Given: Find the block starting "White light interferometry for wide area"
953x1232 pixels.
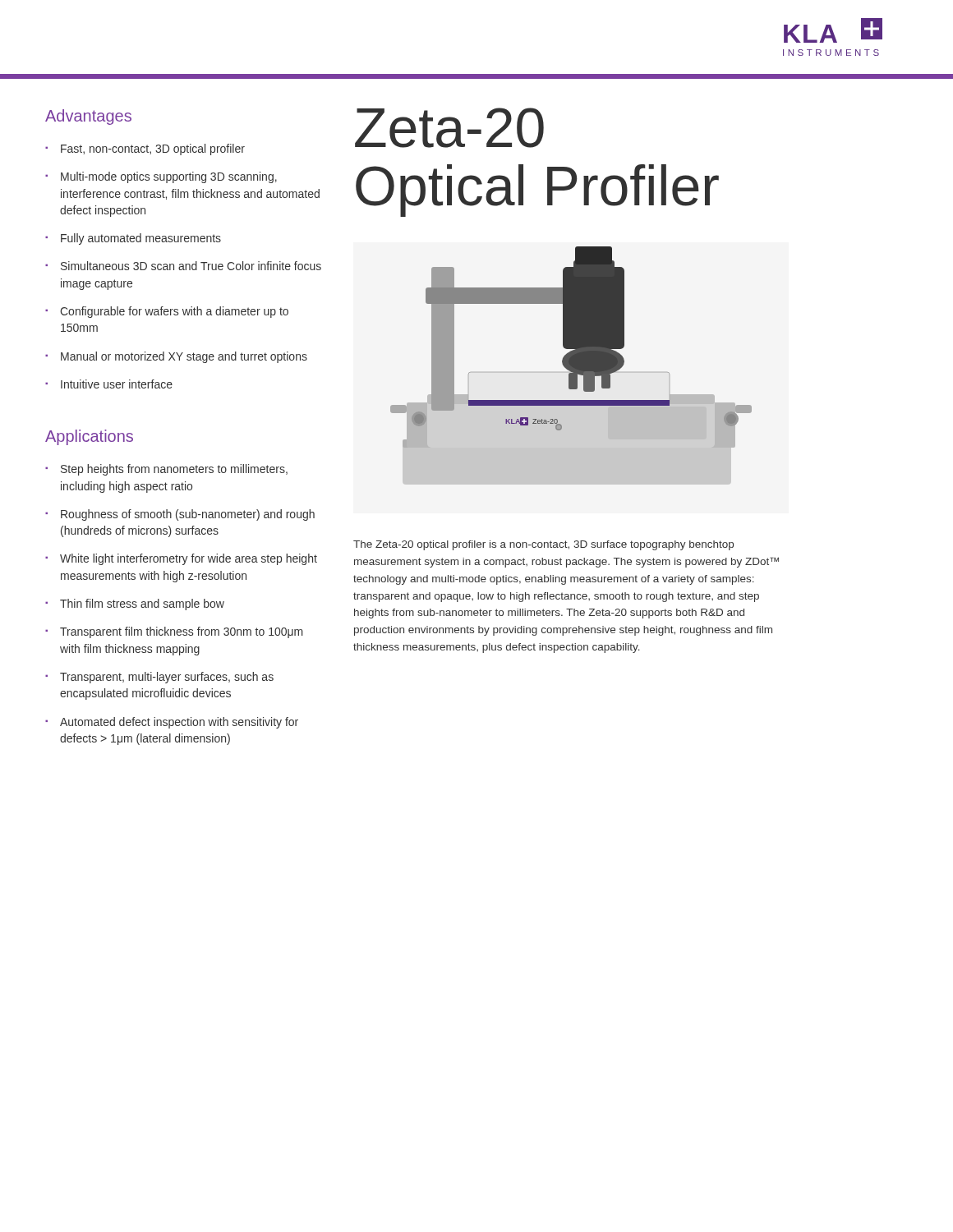Looking at the screenshot, I should click(185, 567).
